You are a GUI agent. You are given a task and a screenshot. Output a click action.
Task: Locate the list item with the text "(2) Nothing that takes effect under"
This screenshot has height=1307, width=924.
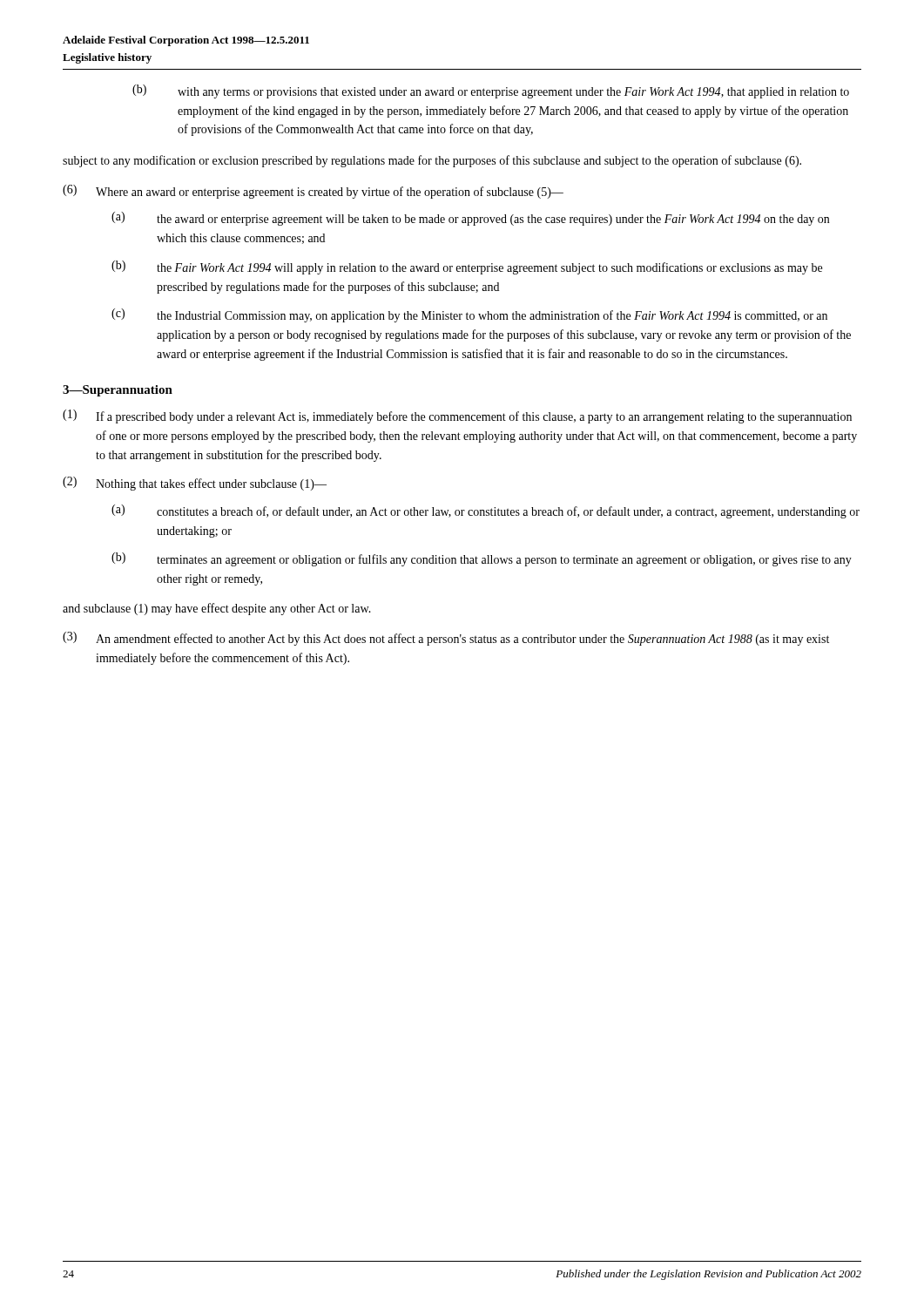click(x=195, y=484)
